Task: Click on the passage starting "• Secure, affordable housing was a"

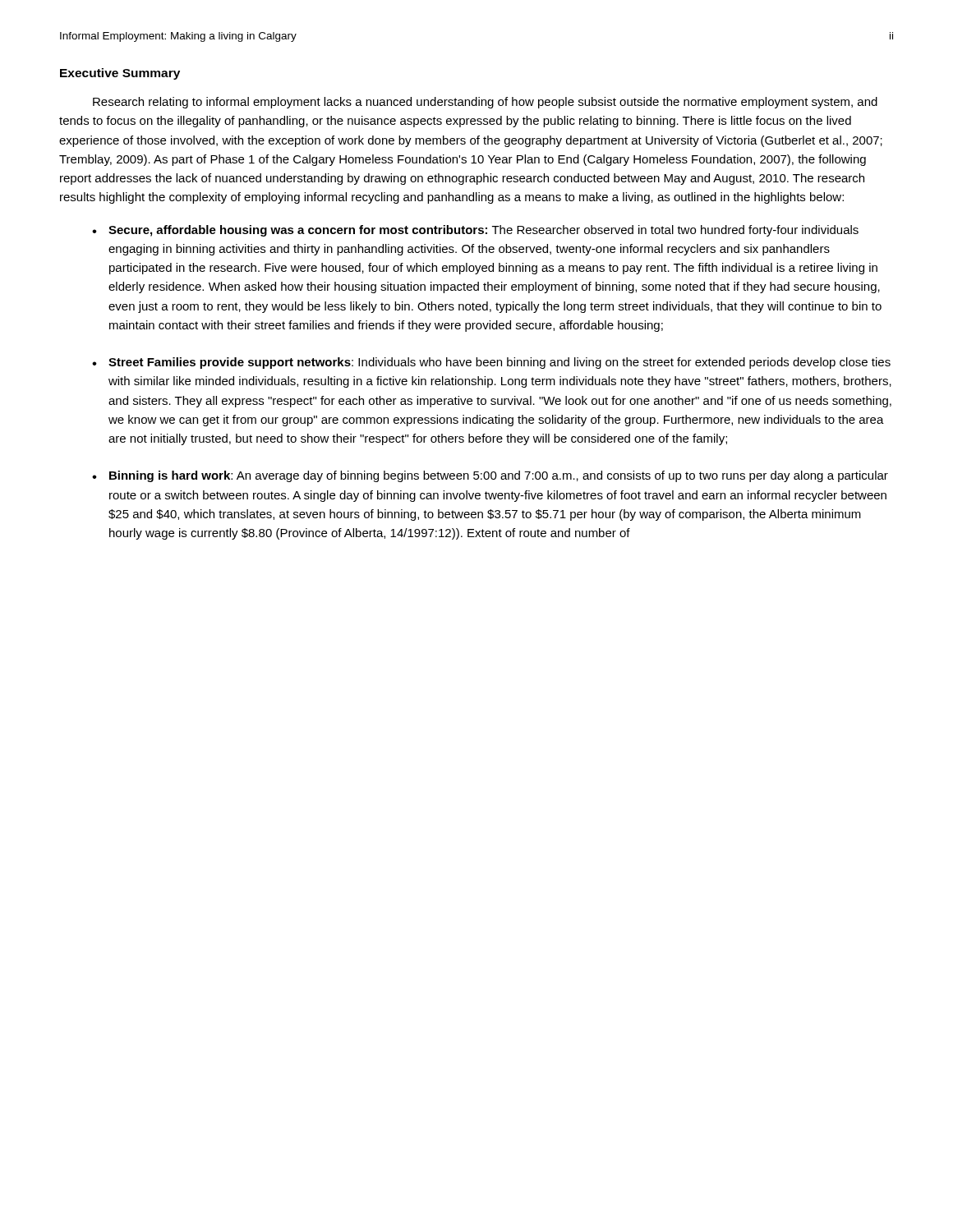Action: click(x=493, y=277)
